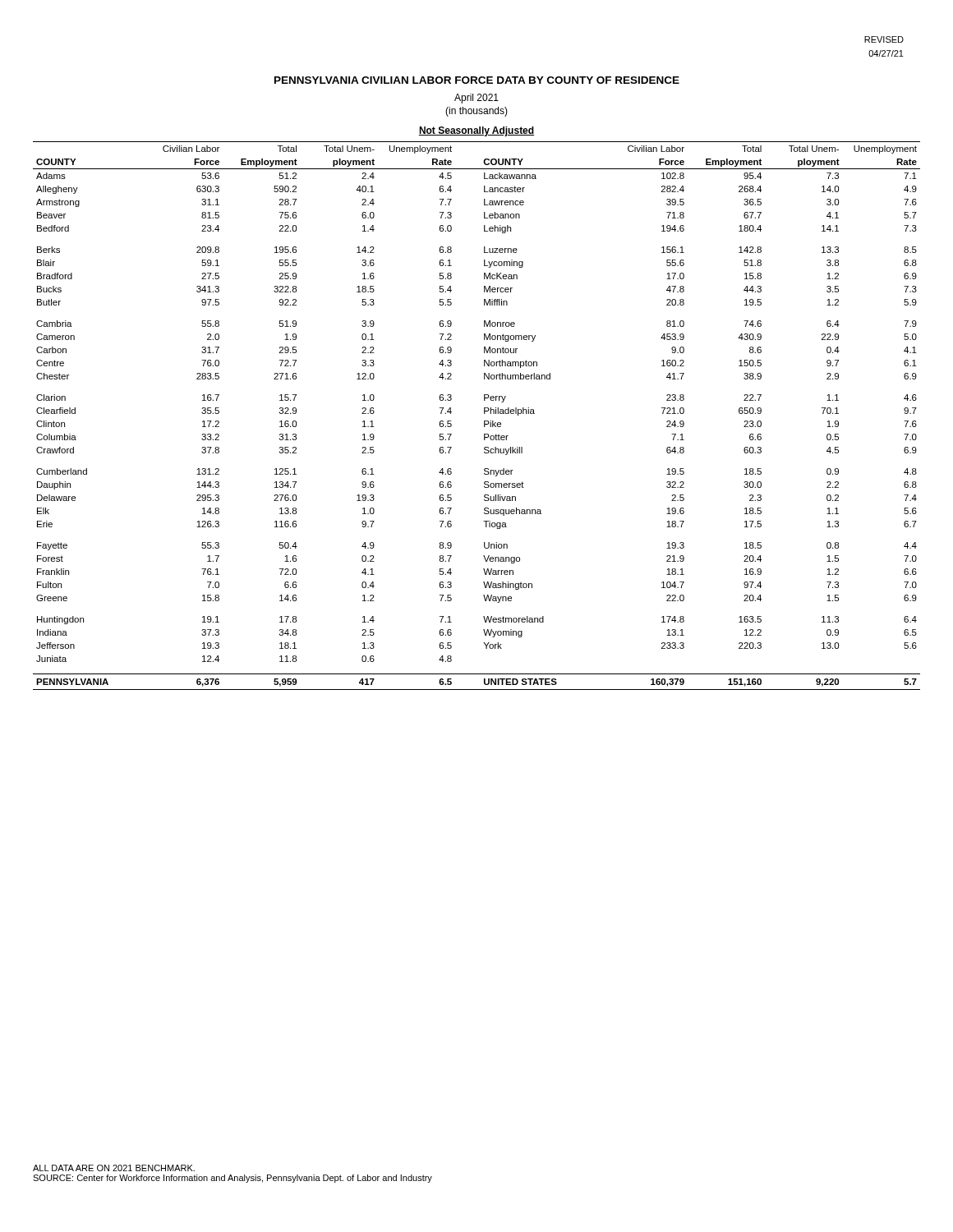Find the section header that says "Not Seasonally Adjusted"
Image resolution: width=953 pixels, height=1232 pixels.
[476, 131]
